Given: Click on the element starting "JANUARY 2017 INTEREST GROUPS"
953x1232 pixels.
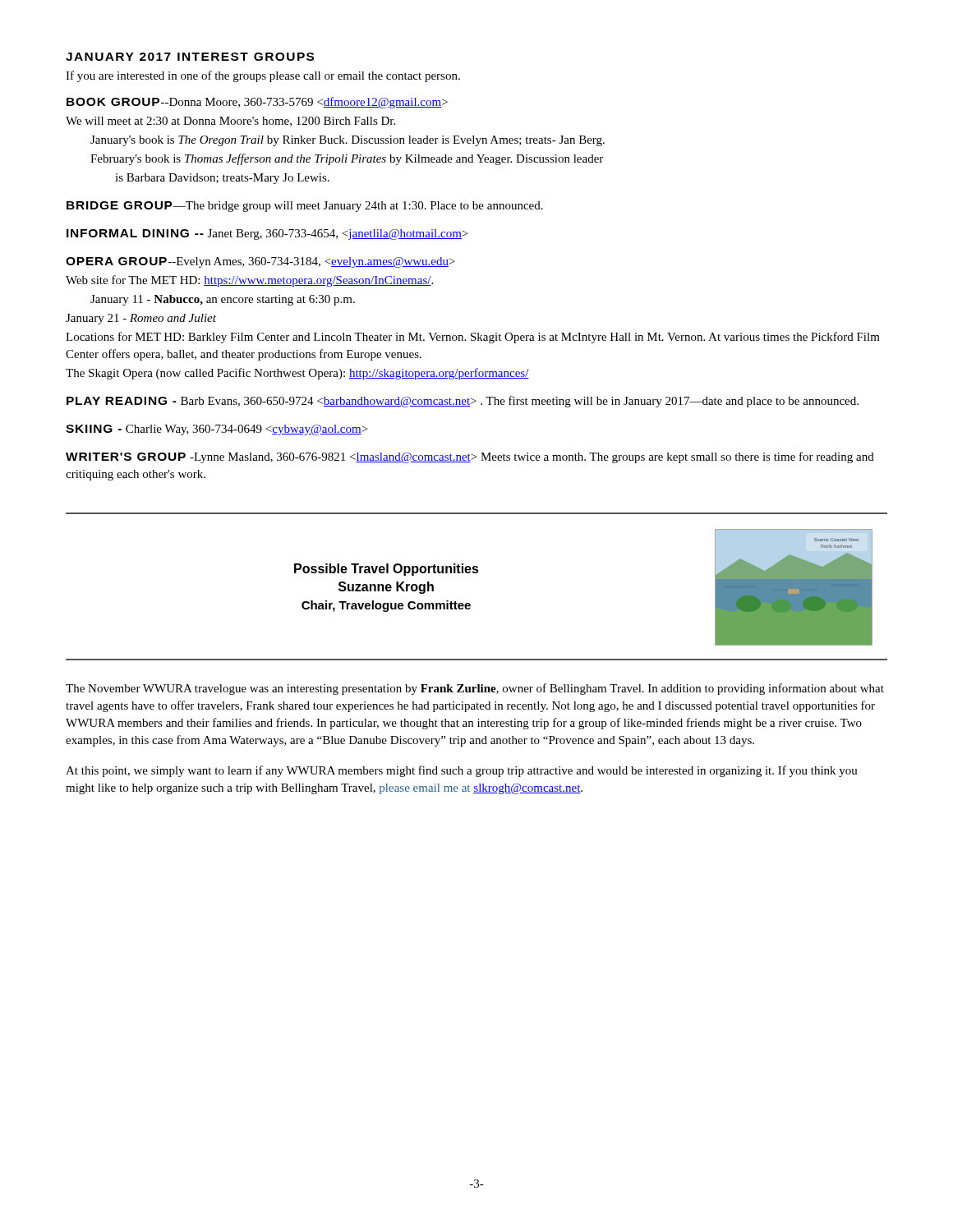Looking at the screenshot, I should coord(191,56).
